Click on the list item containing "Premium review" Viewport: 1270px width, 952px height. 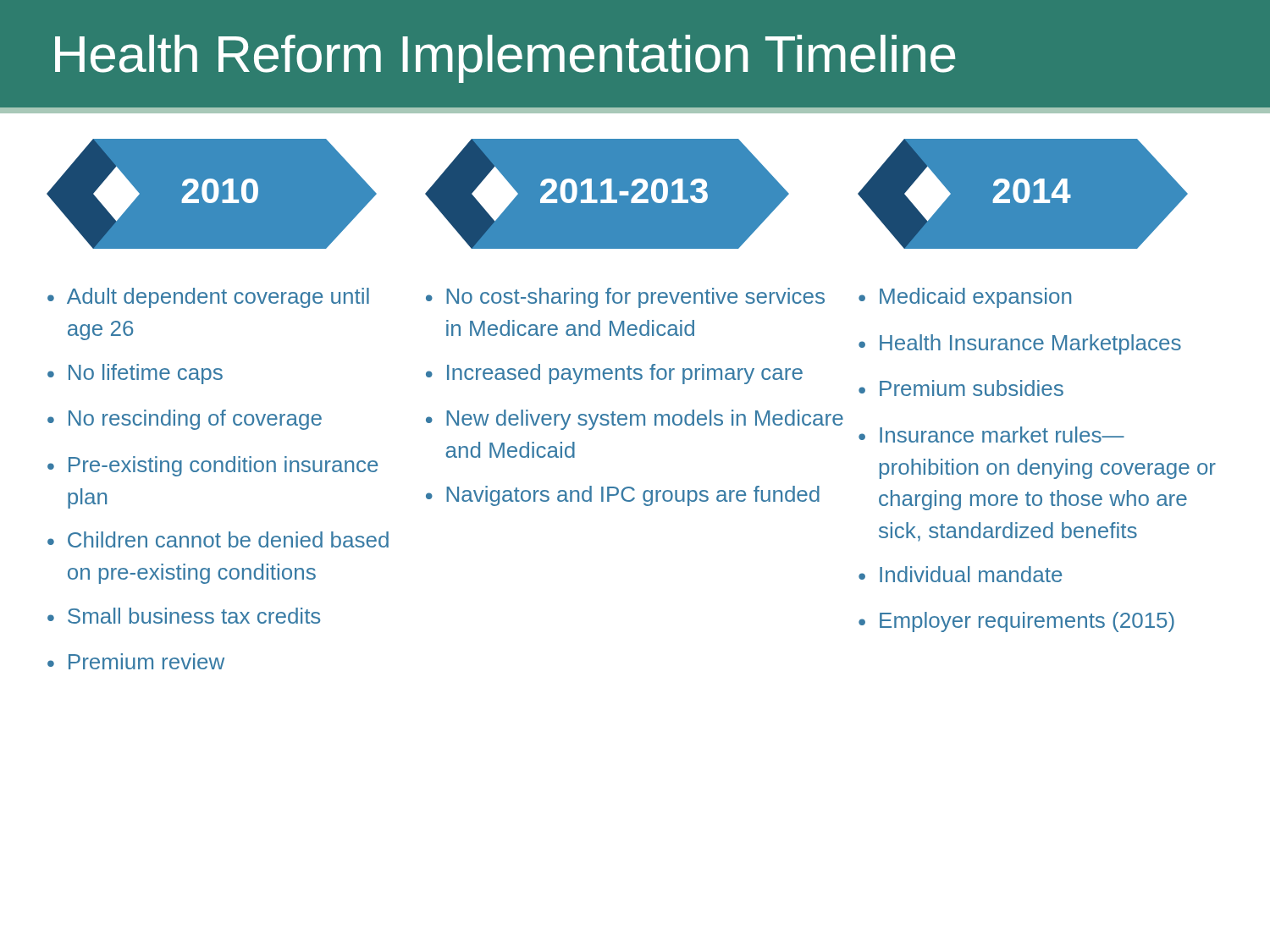pos(229,664)
